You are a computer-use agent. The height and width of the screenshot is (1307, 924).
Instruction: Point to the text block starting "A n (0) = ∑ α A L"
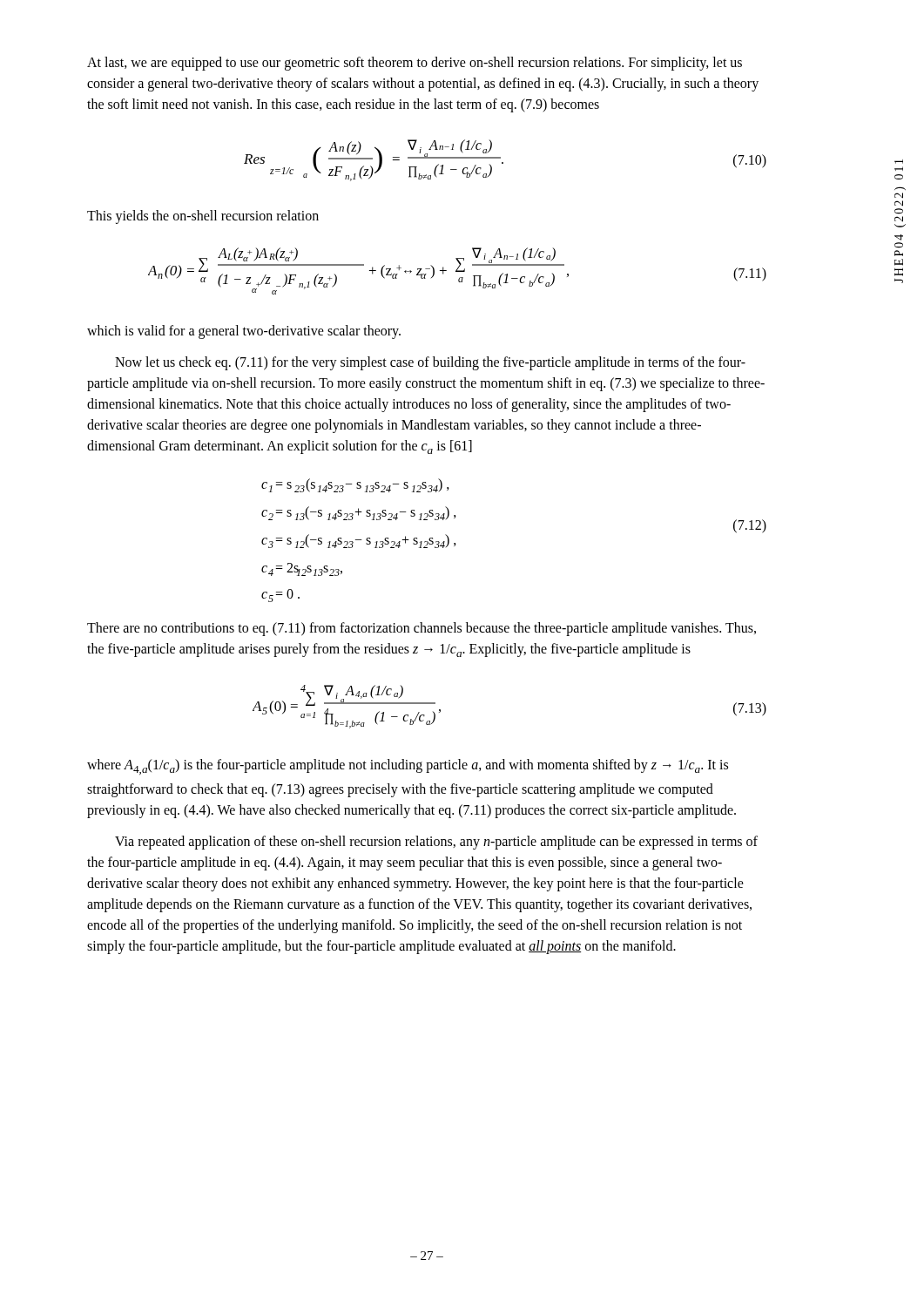click(x=457, y=274)
